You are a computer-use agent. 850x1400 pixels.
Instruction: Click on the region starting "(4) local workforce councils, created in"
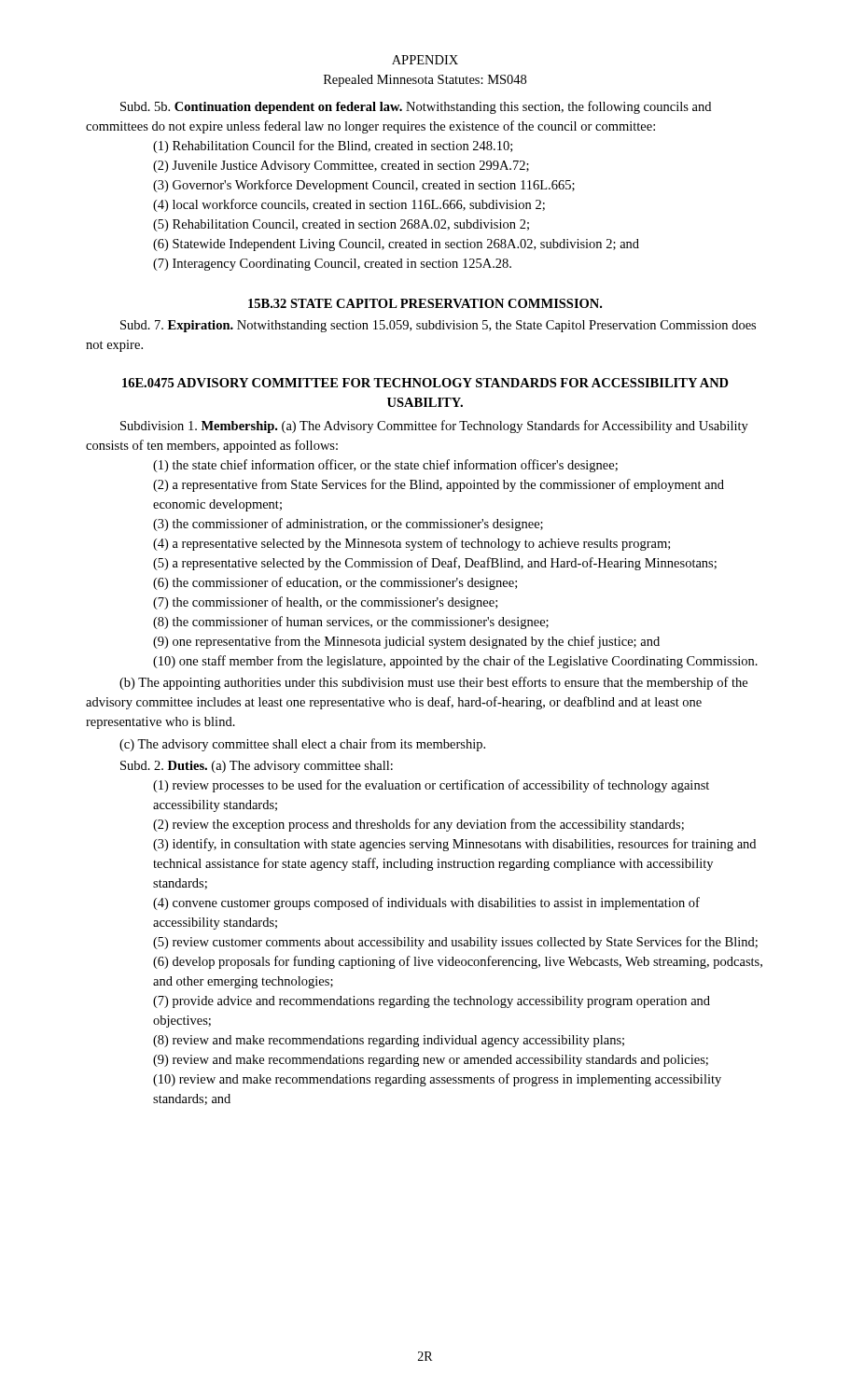(349, 204)
